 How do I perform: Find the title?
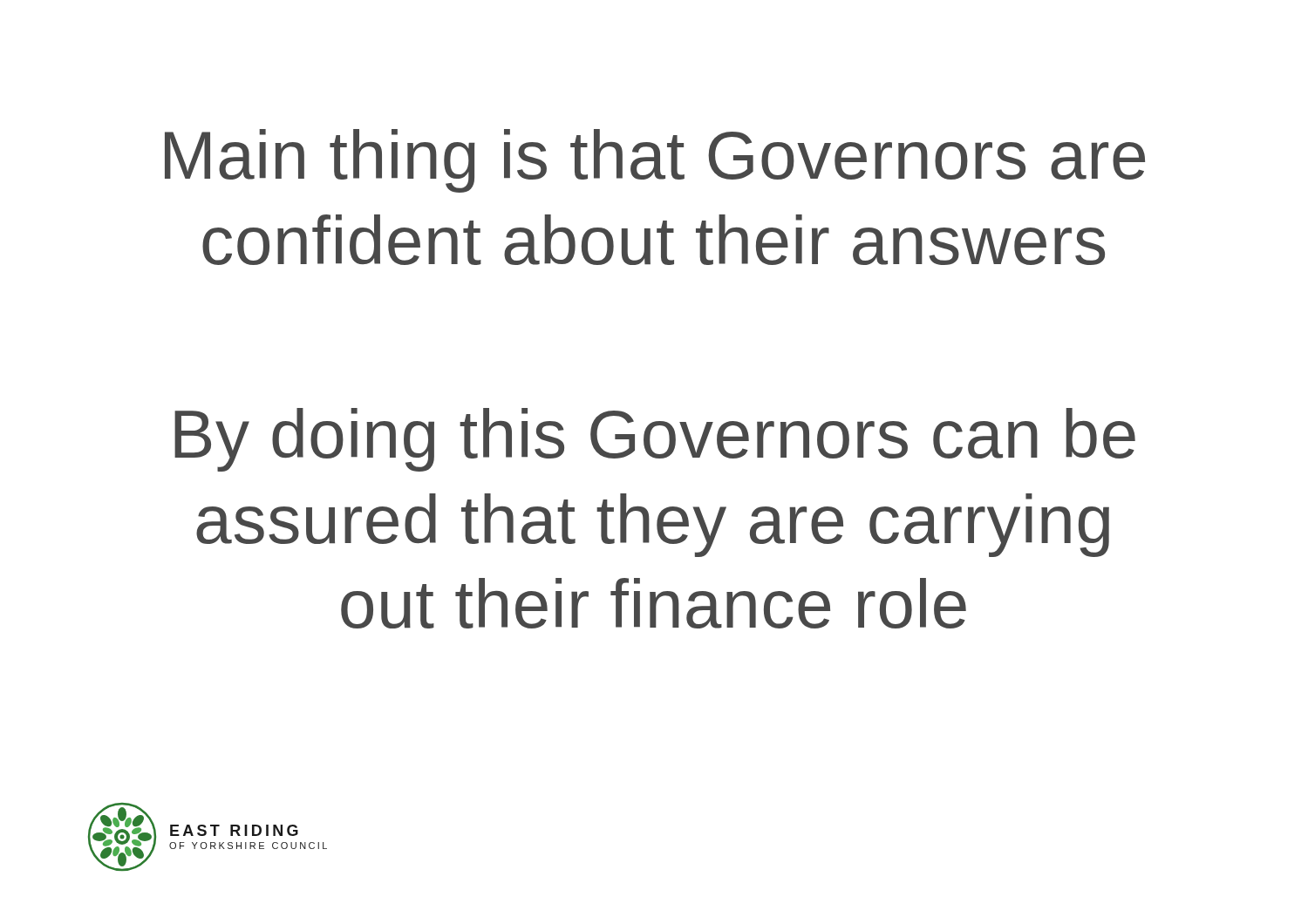click(654, 198)
